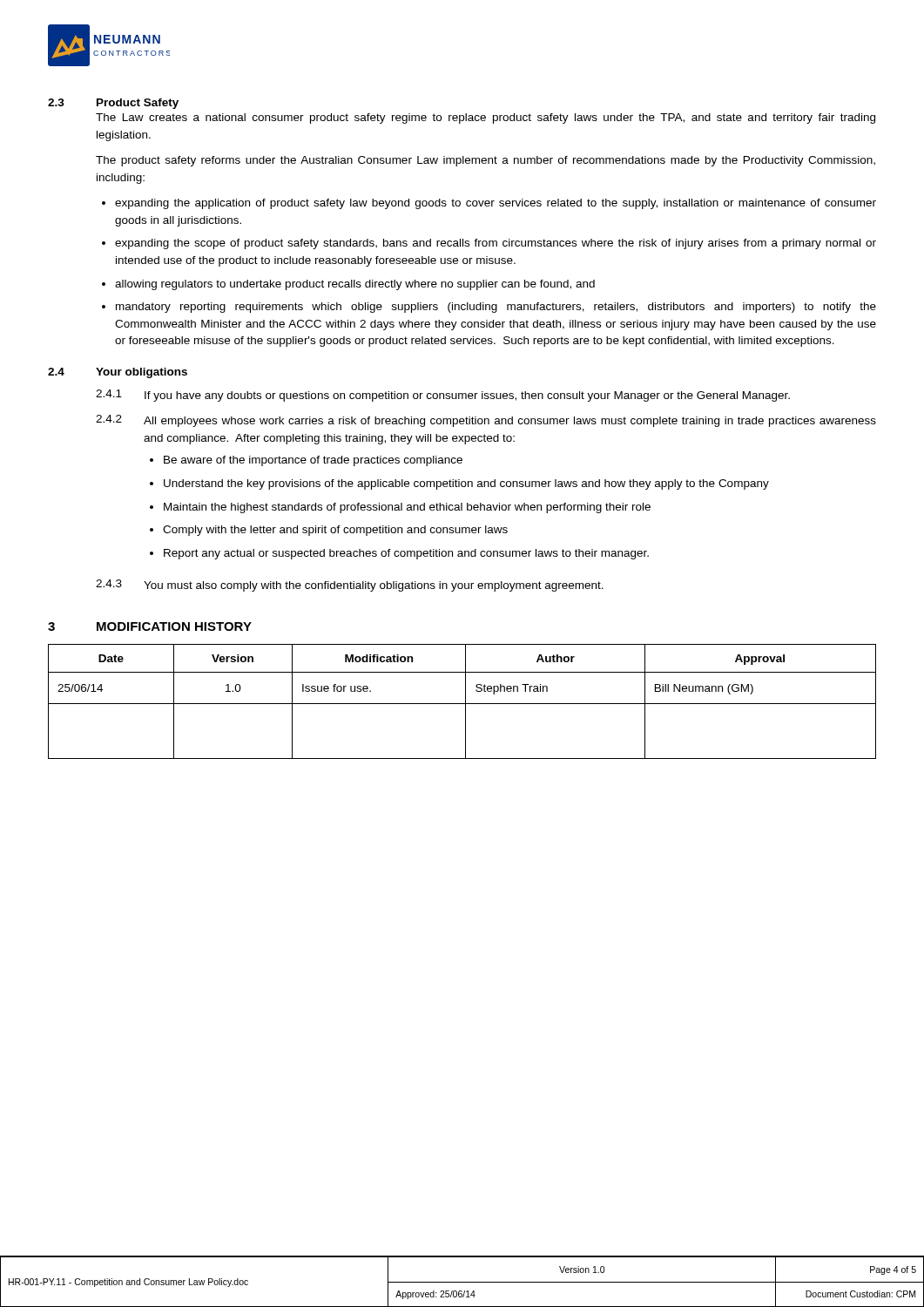The image size is (924, 1307).
Task: Navigate to the element starting "Understand the key provisions"
Action: coord(466,483)
